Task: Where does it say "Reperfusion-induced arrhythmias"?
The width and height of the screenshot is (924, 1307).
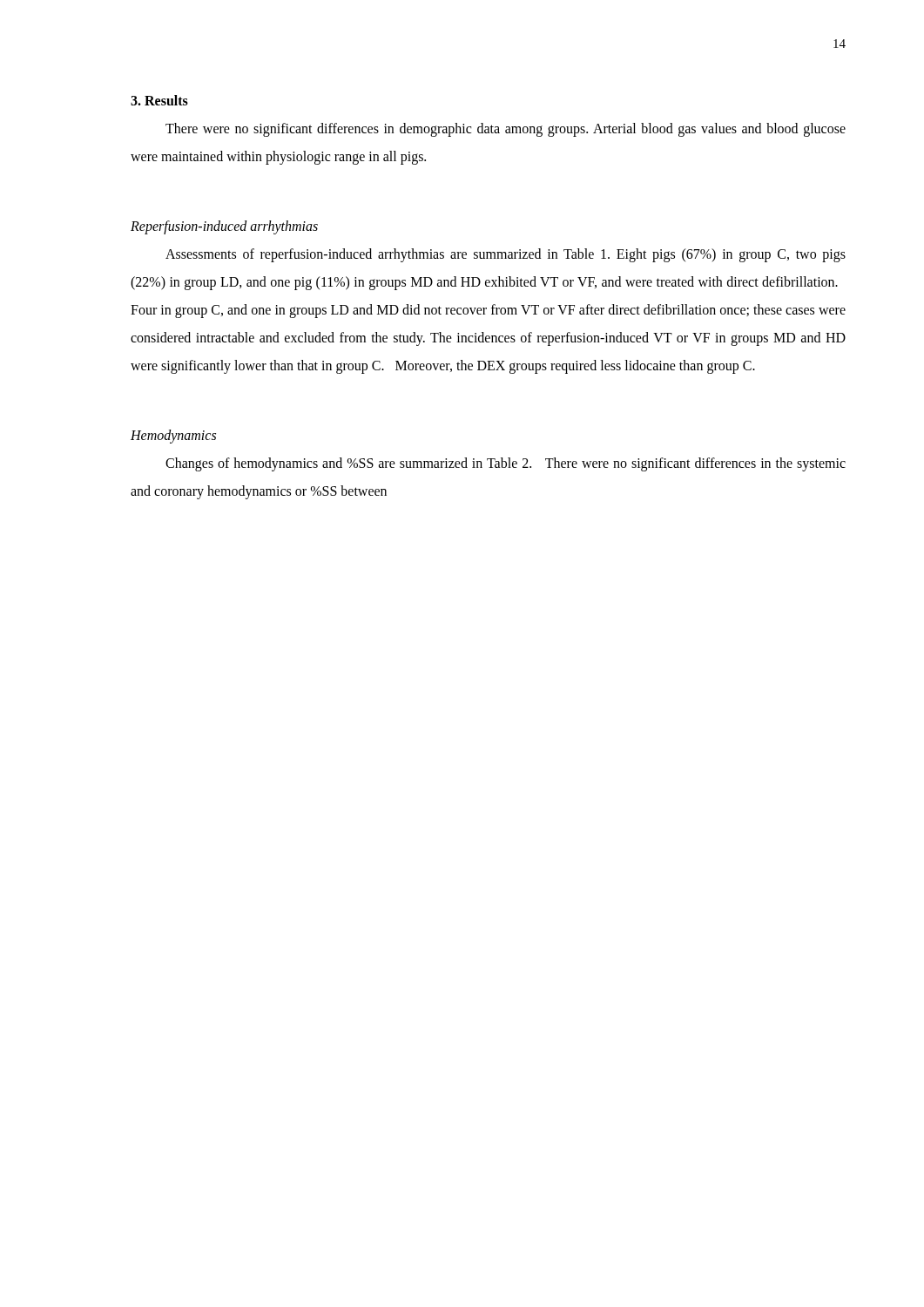Action: [224, 226]
